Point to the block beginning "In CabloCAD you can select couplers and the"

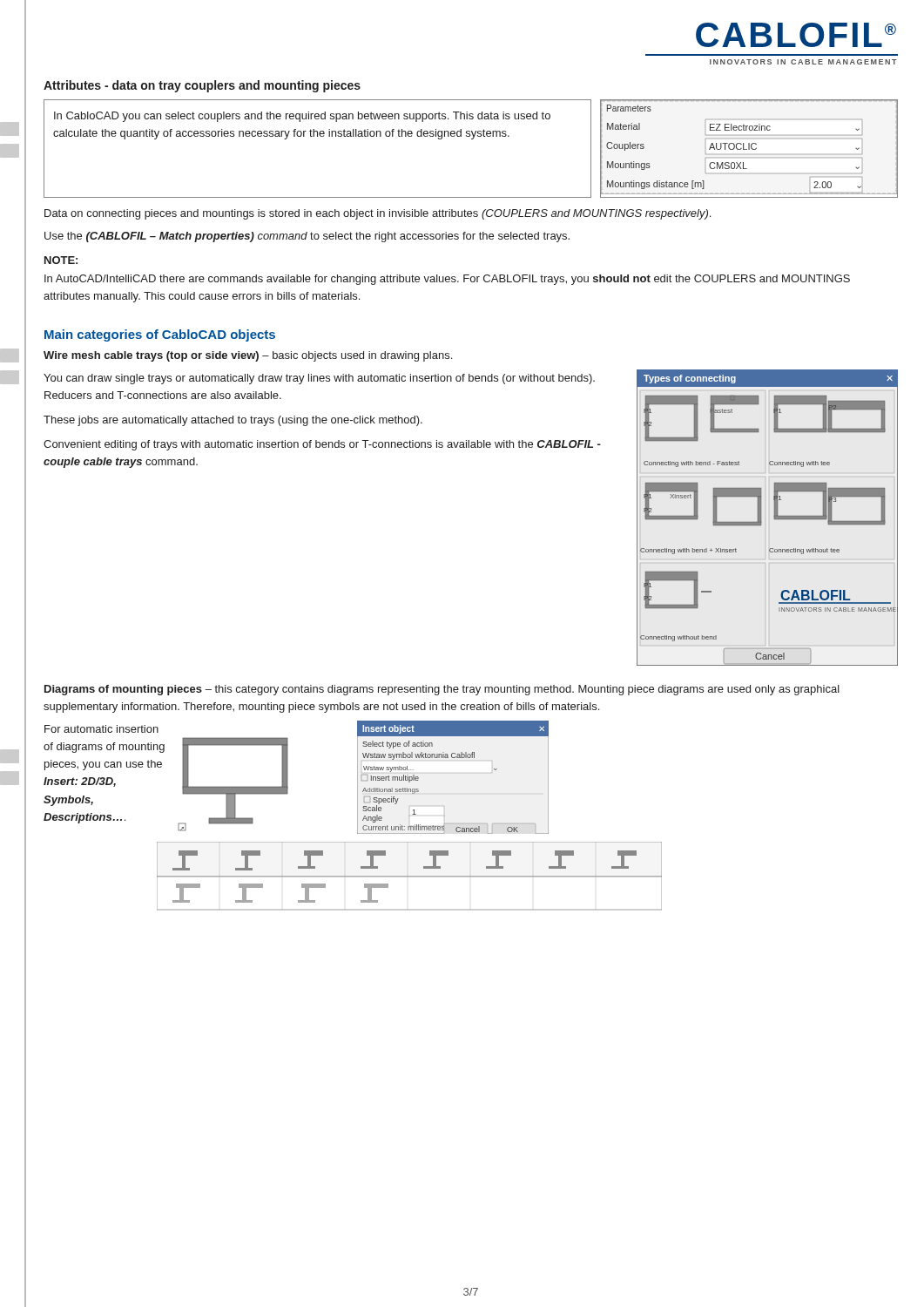tap(302, 124)
